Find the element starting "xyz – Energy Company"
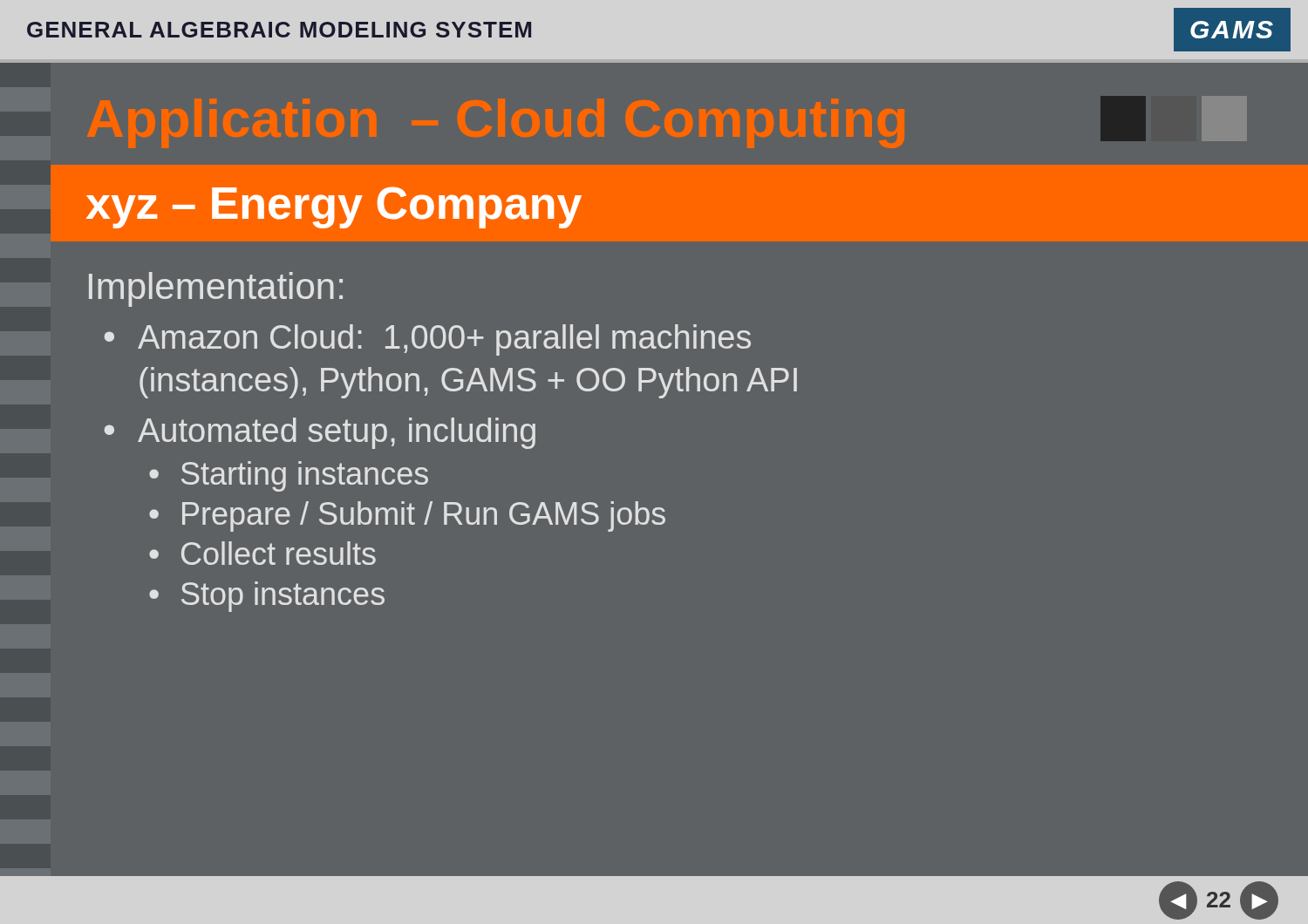The width and height of the screenshot is (1308, 924). (334, 203)
